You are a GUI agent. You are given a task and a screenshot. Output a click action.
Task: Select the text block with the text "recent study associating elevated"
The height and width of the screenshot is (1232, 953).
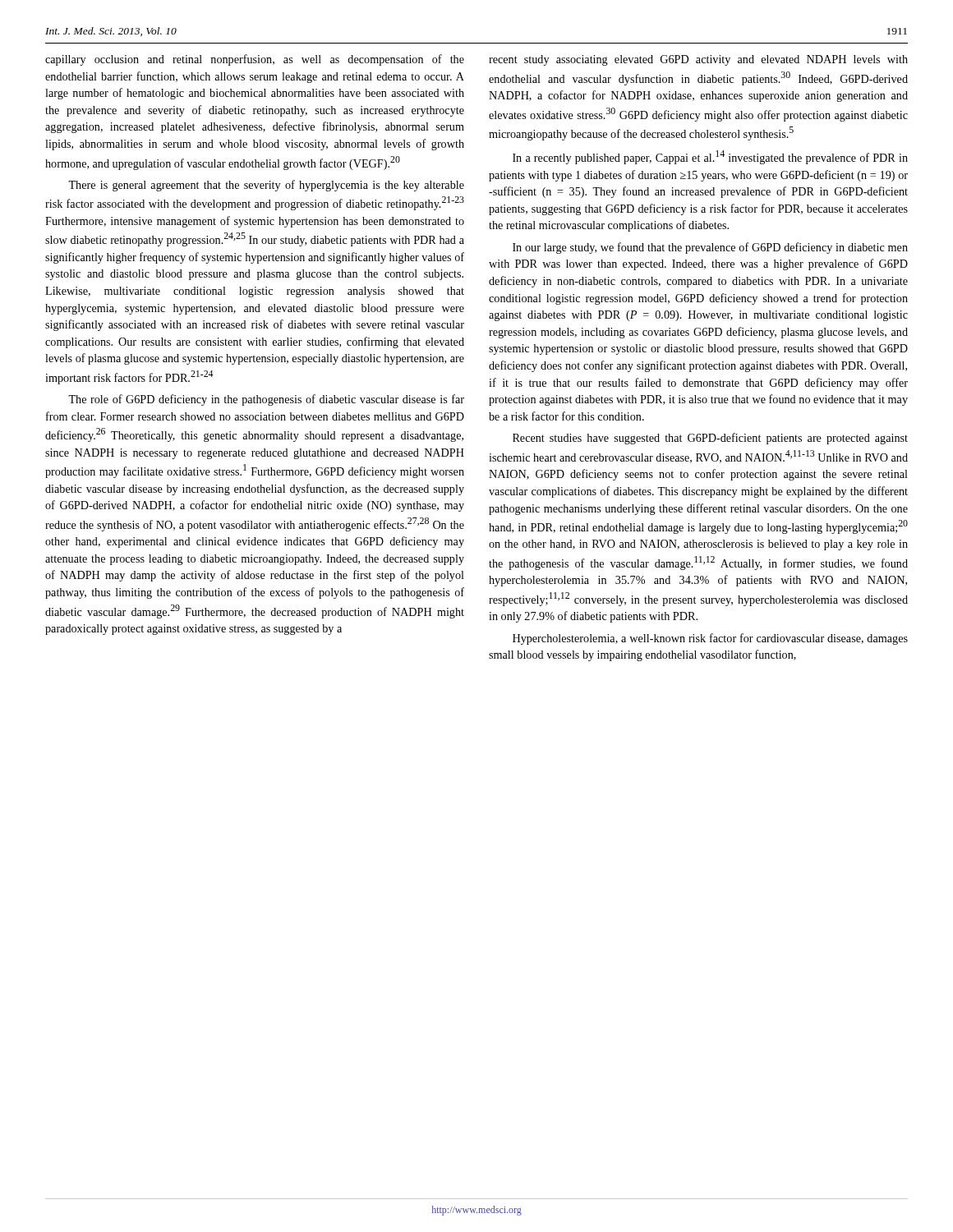[698, 357]
